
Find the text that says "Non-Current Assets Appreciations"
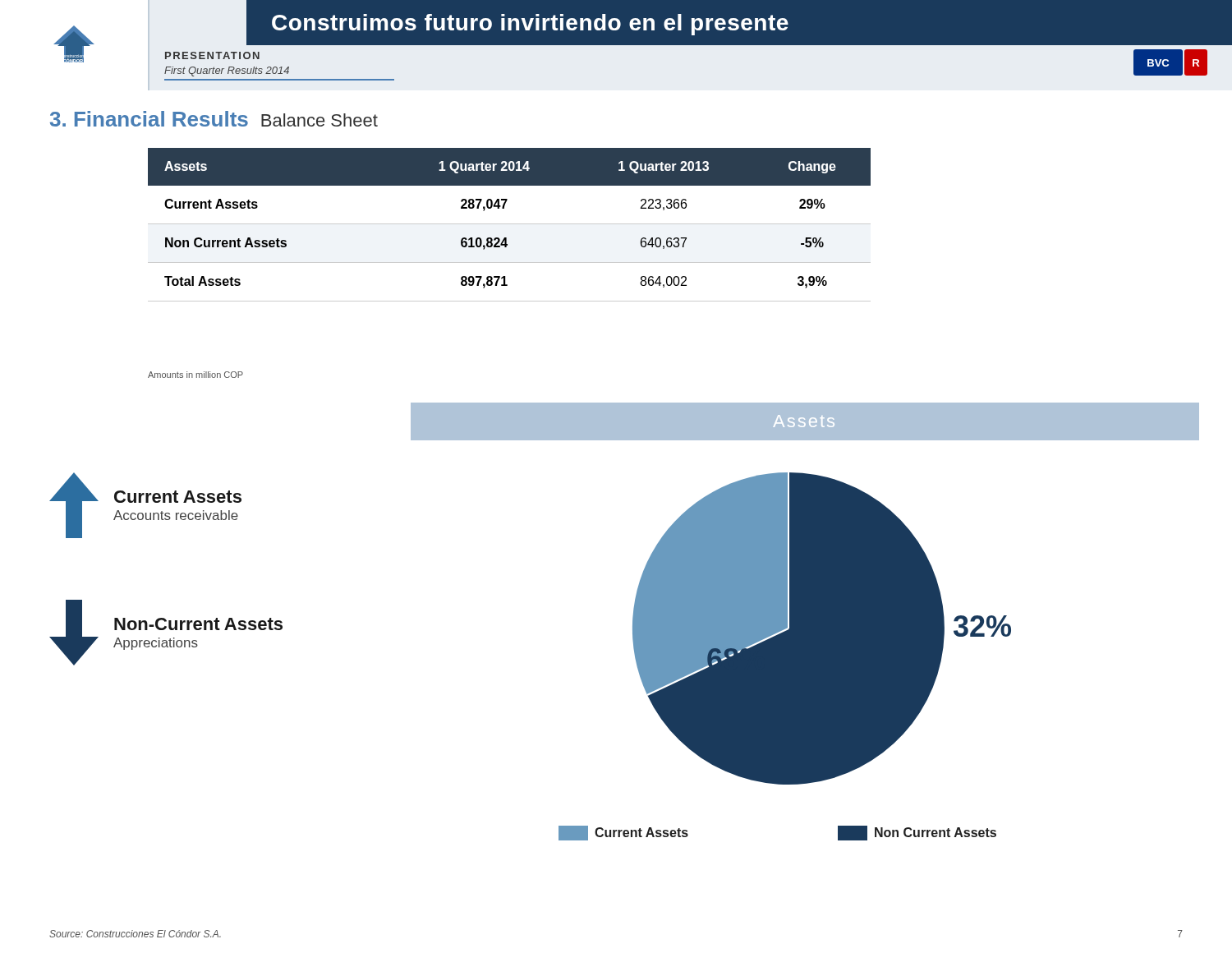pos(166,633)
